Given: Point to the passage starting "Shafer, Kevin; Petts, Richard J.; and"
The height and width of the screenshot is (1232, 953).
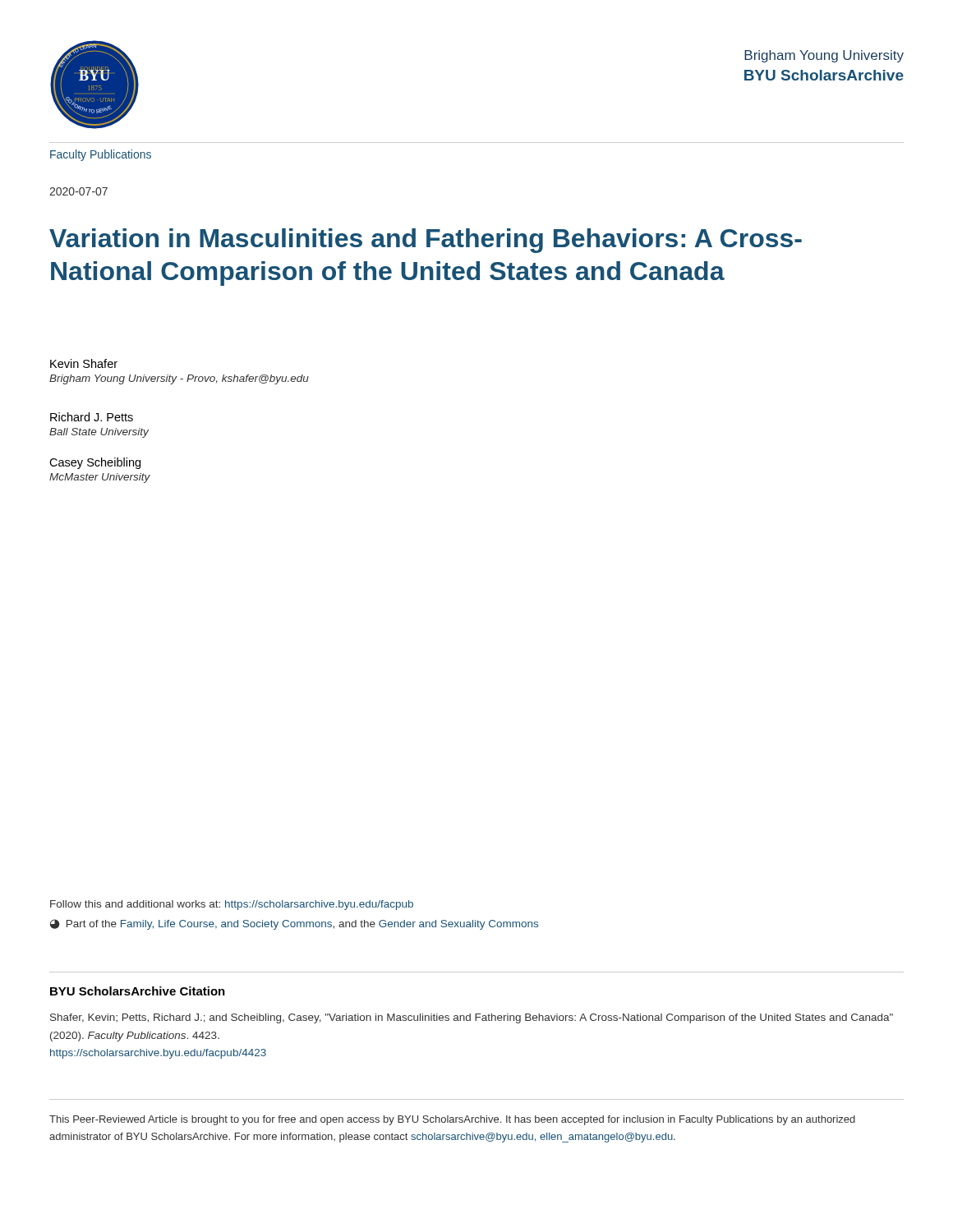Looking at the screenshot, I should coord(472,1018).
